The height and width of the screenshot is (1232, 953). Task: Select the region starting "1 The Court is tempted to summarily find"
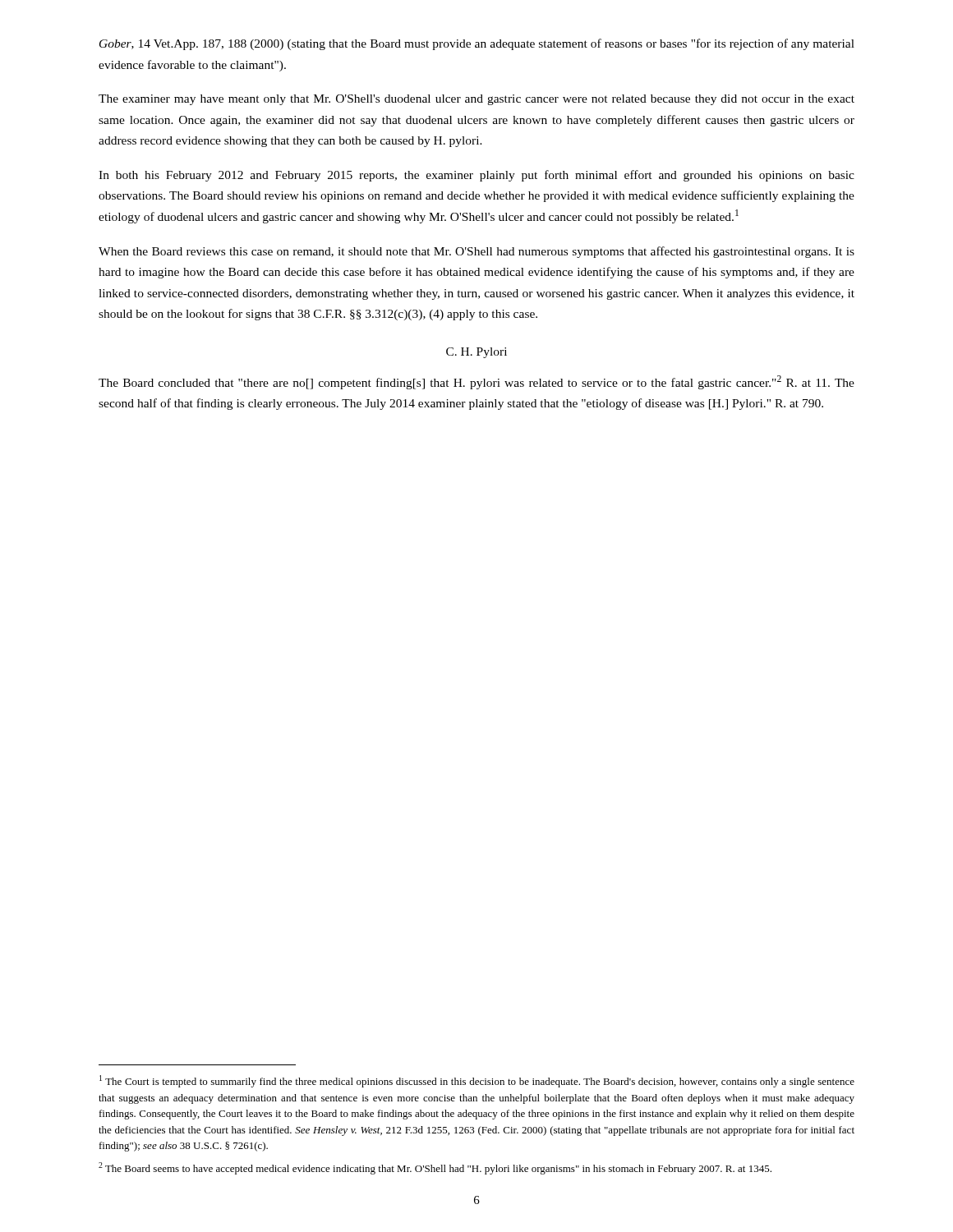476,1112
